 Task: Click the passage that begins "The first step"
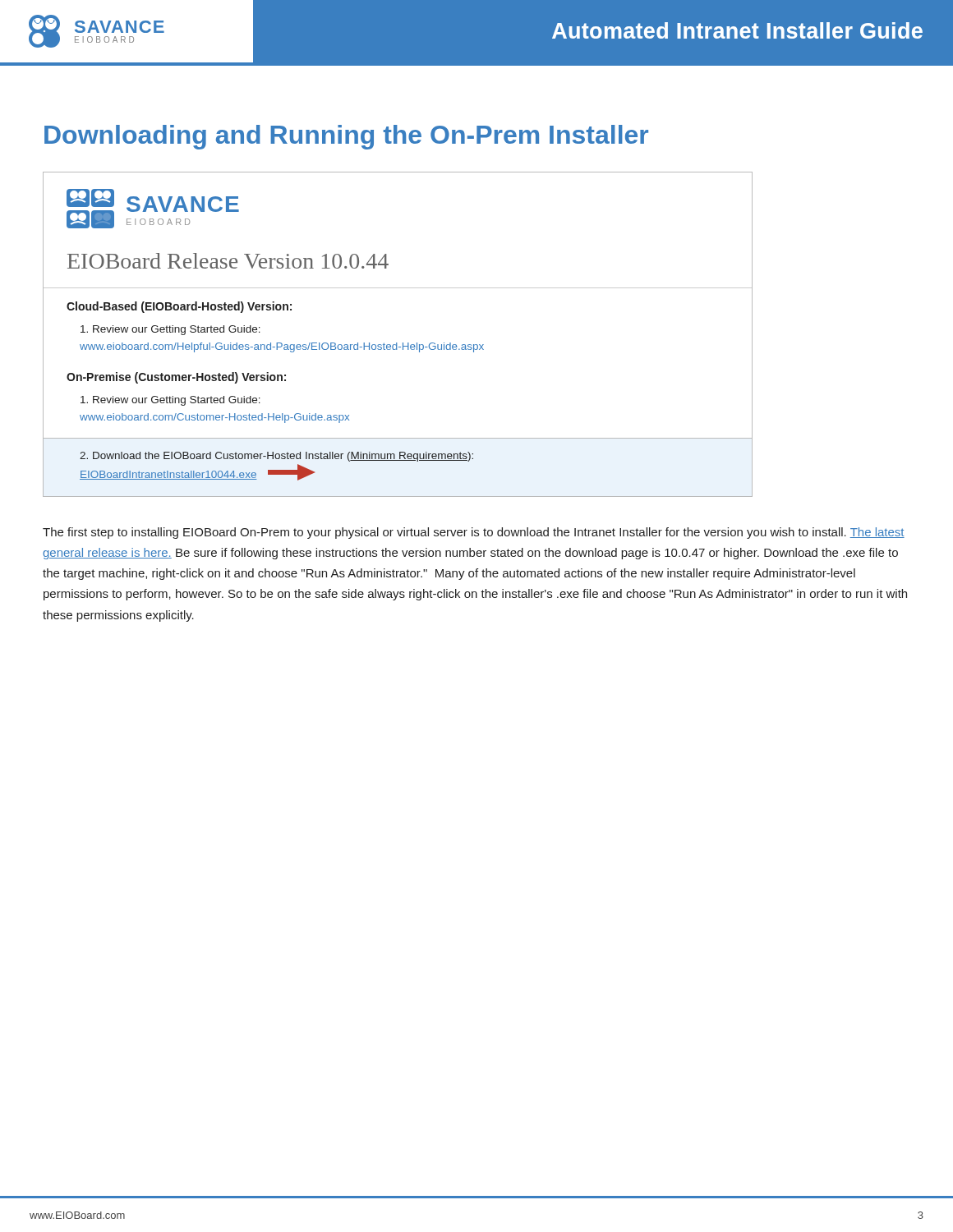point(475,573)
